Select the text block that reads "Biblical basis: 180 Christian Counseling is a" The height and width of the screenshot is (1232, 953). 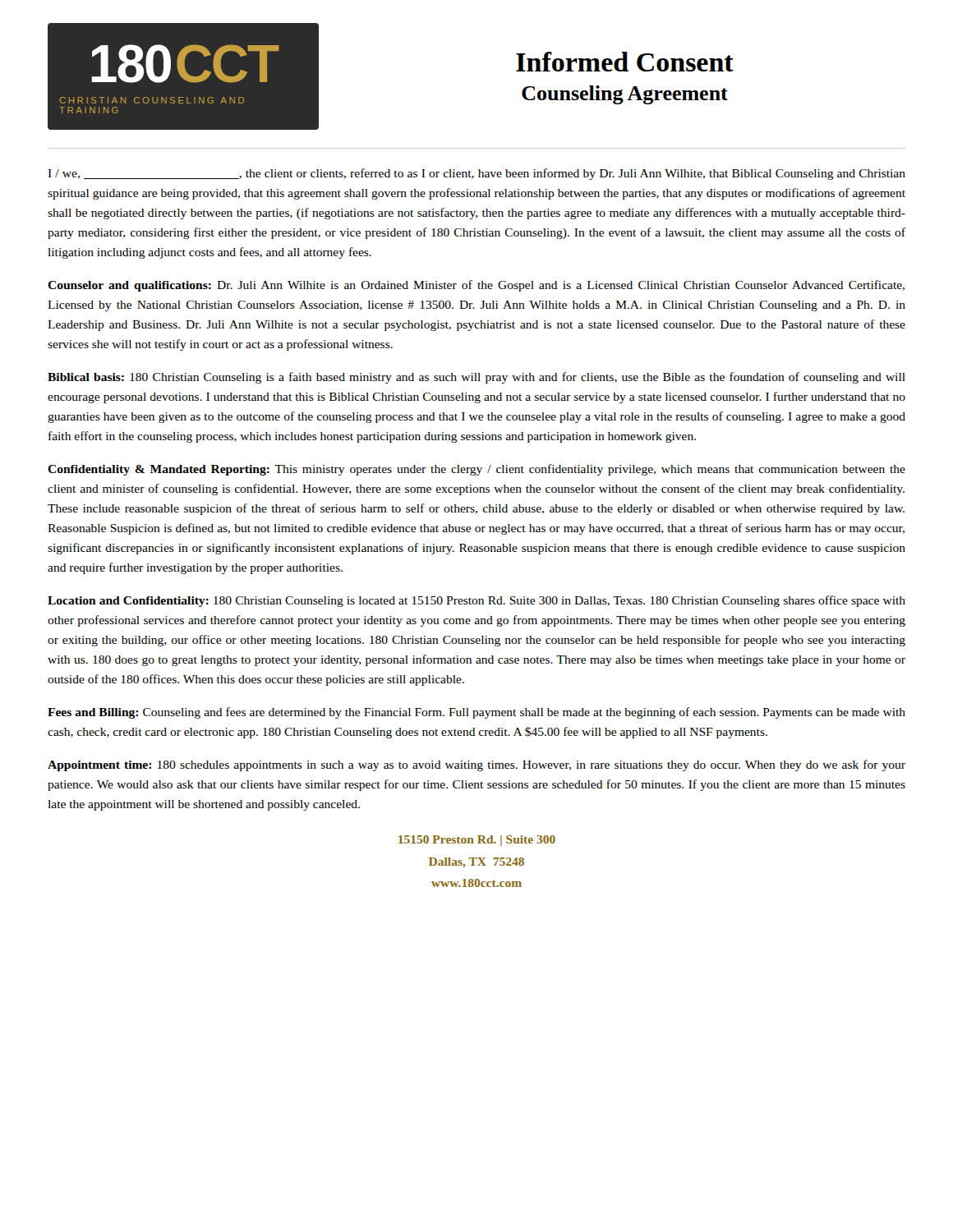[476, 407]
